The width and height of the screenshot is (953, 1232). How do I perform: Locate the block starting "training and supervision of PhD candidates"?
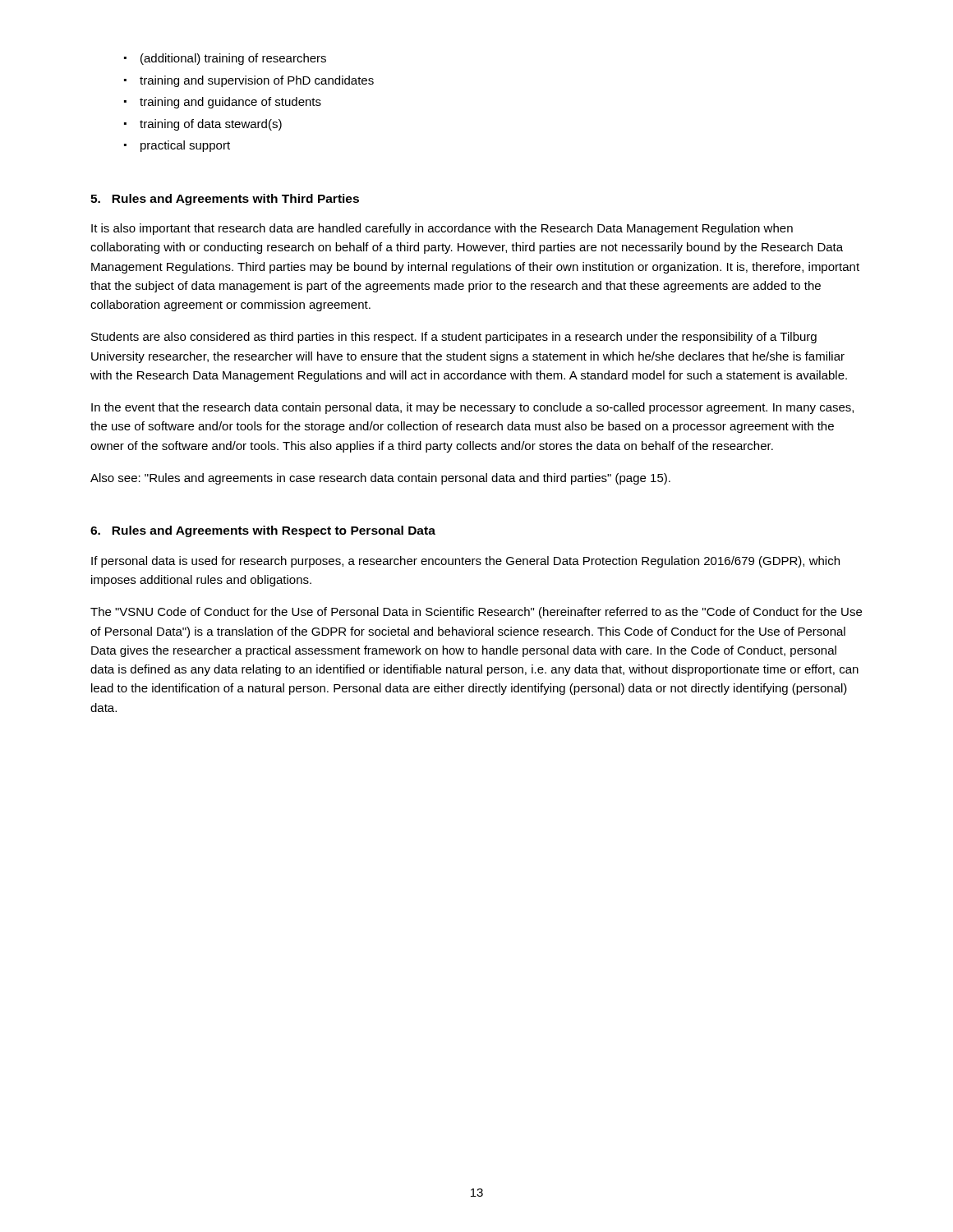click(249, 81)
